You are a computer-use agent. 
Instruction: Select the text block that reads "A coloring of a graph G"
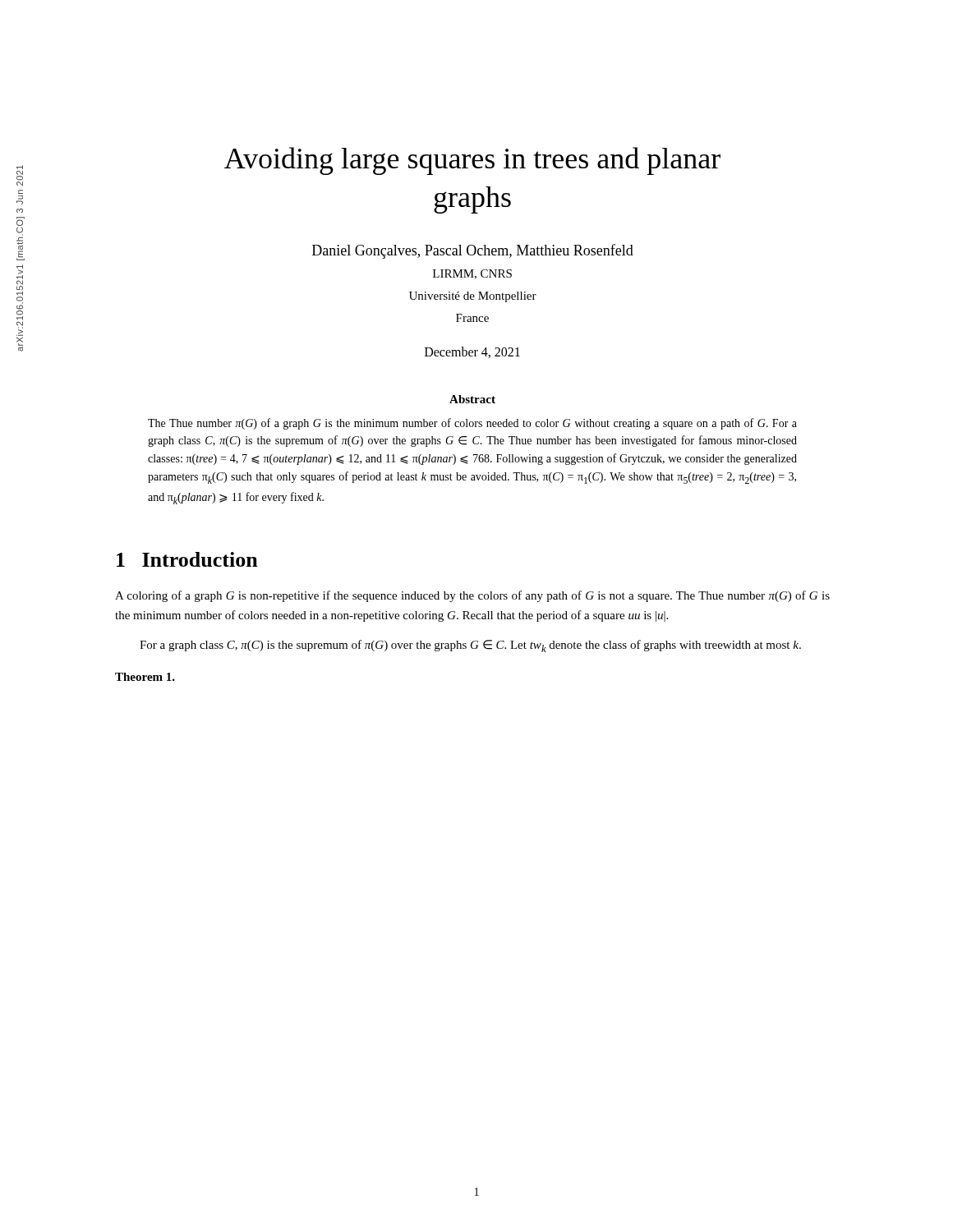[472, 606]
